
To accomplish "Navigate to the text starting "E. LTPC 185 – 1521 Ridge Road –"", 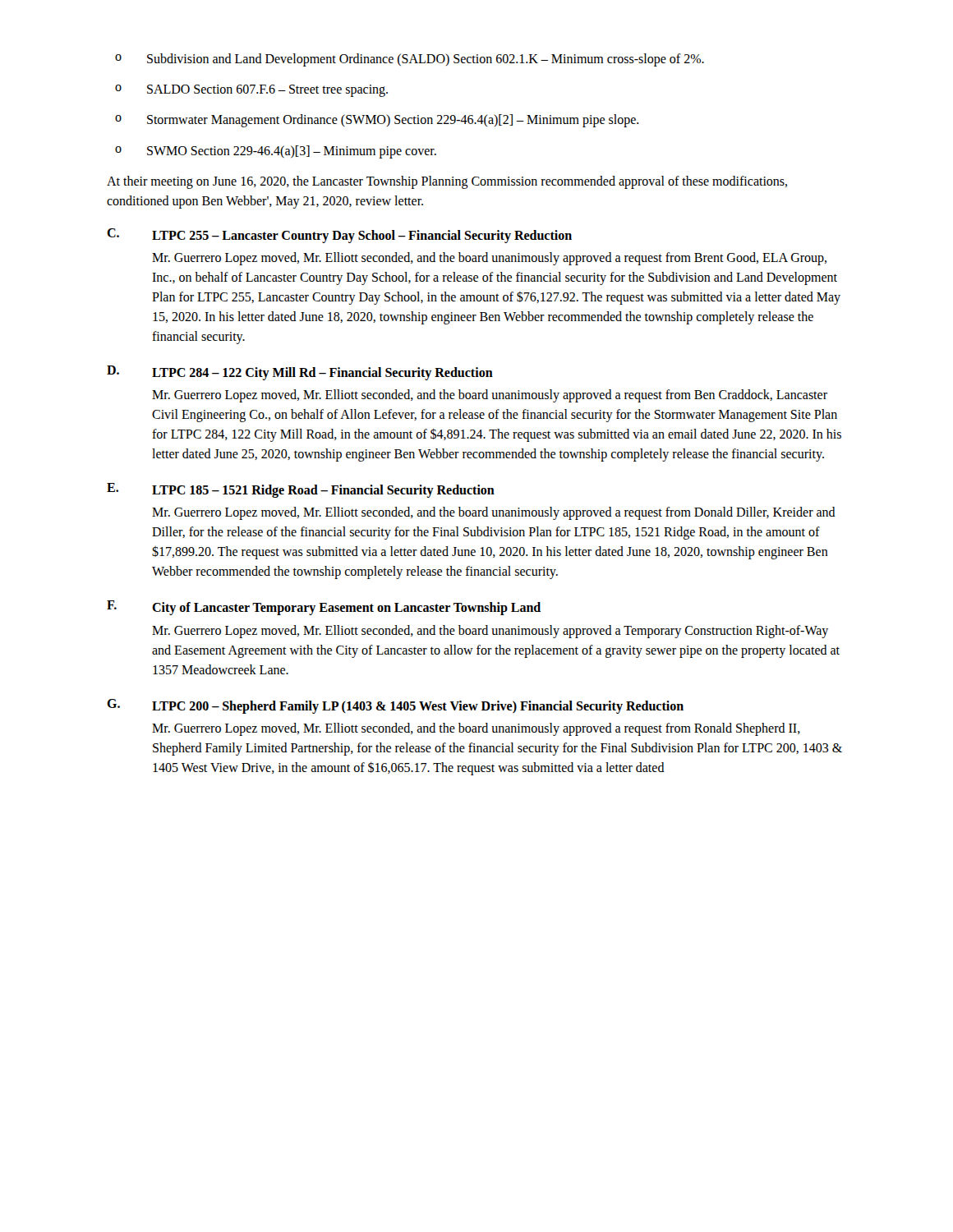I will click(301, 490).
